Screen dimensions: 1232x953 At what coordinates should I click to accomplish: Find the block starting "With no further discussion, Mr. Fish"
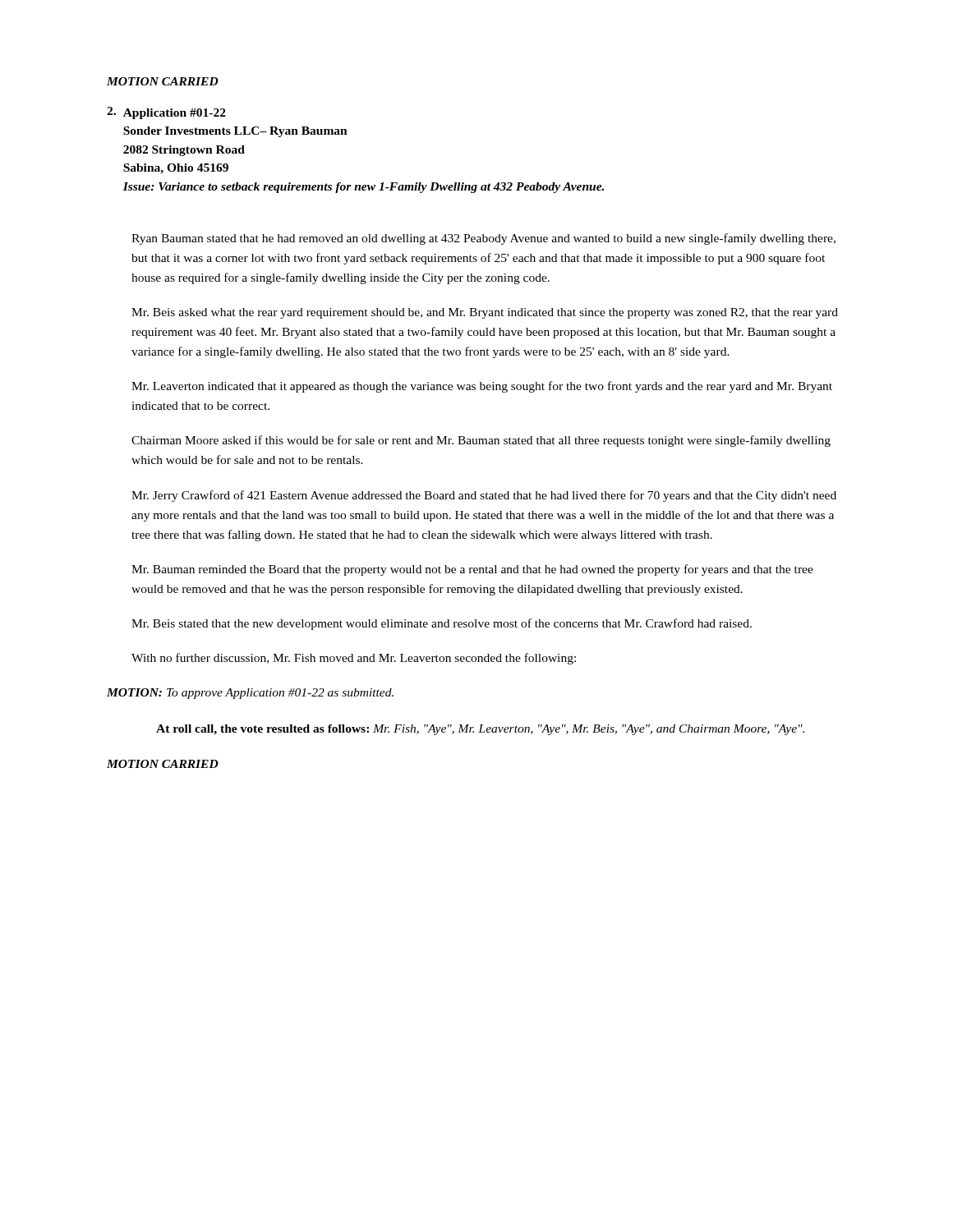click(354, 657)
